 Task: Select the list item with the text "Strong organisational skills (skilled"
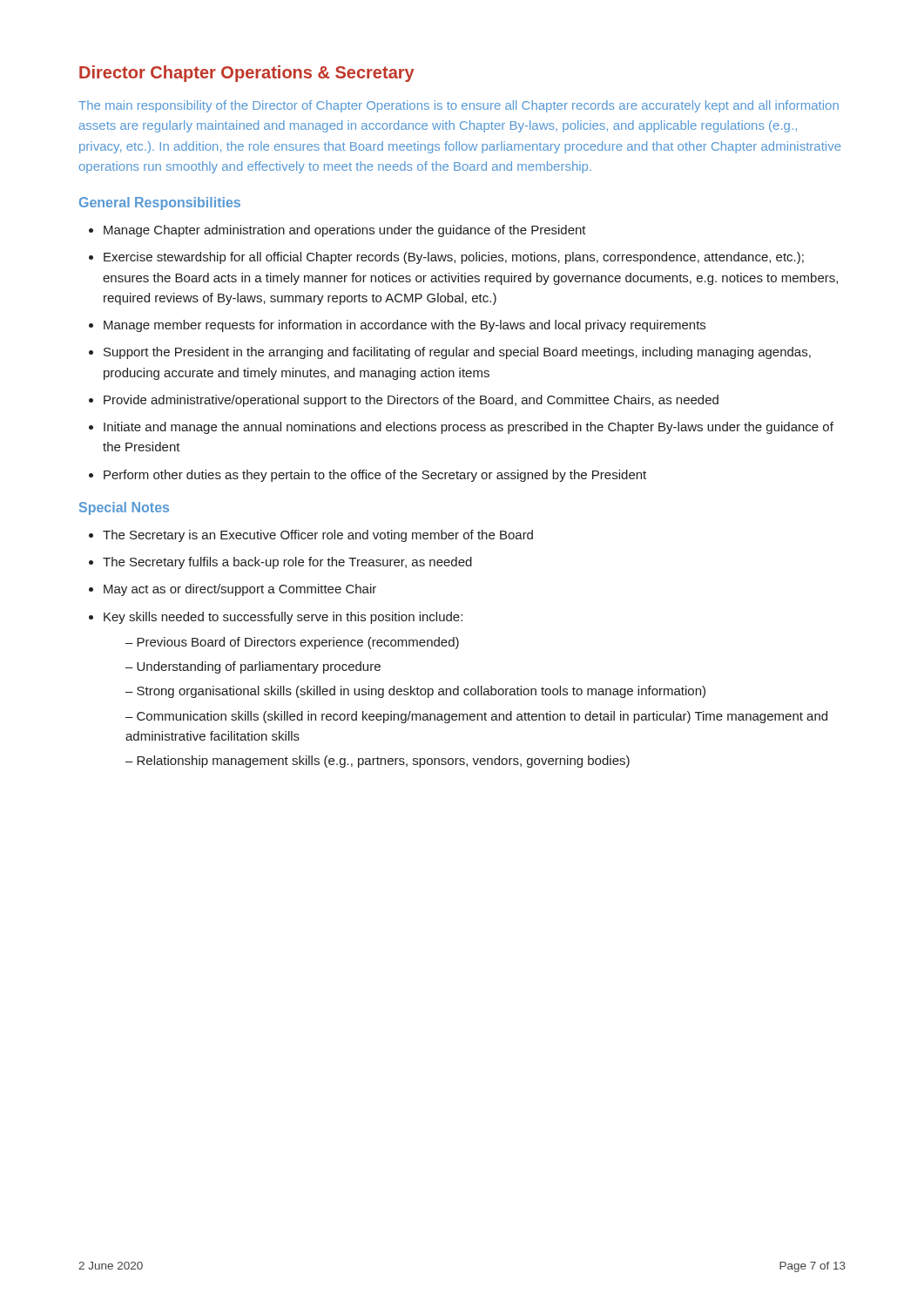[421, 691]
